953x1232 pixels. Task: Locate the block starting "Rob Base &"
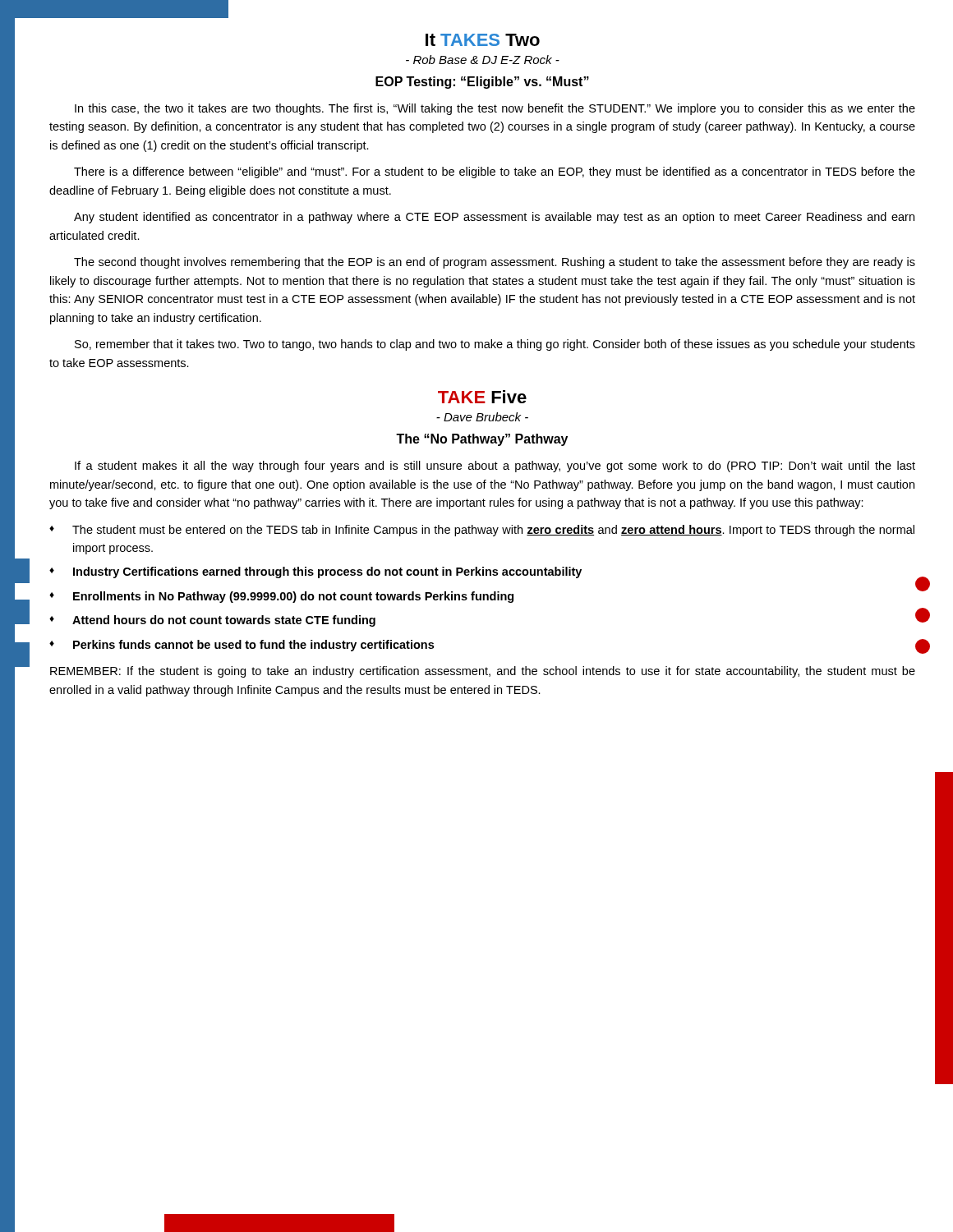482,60
